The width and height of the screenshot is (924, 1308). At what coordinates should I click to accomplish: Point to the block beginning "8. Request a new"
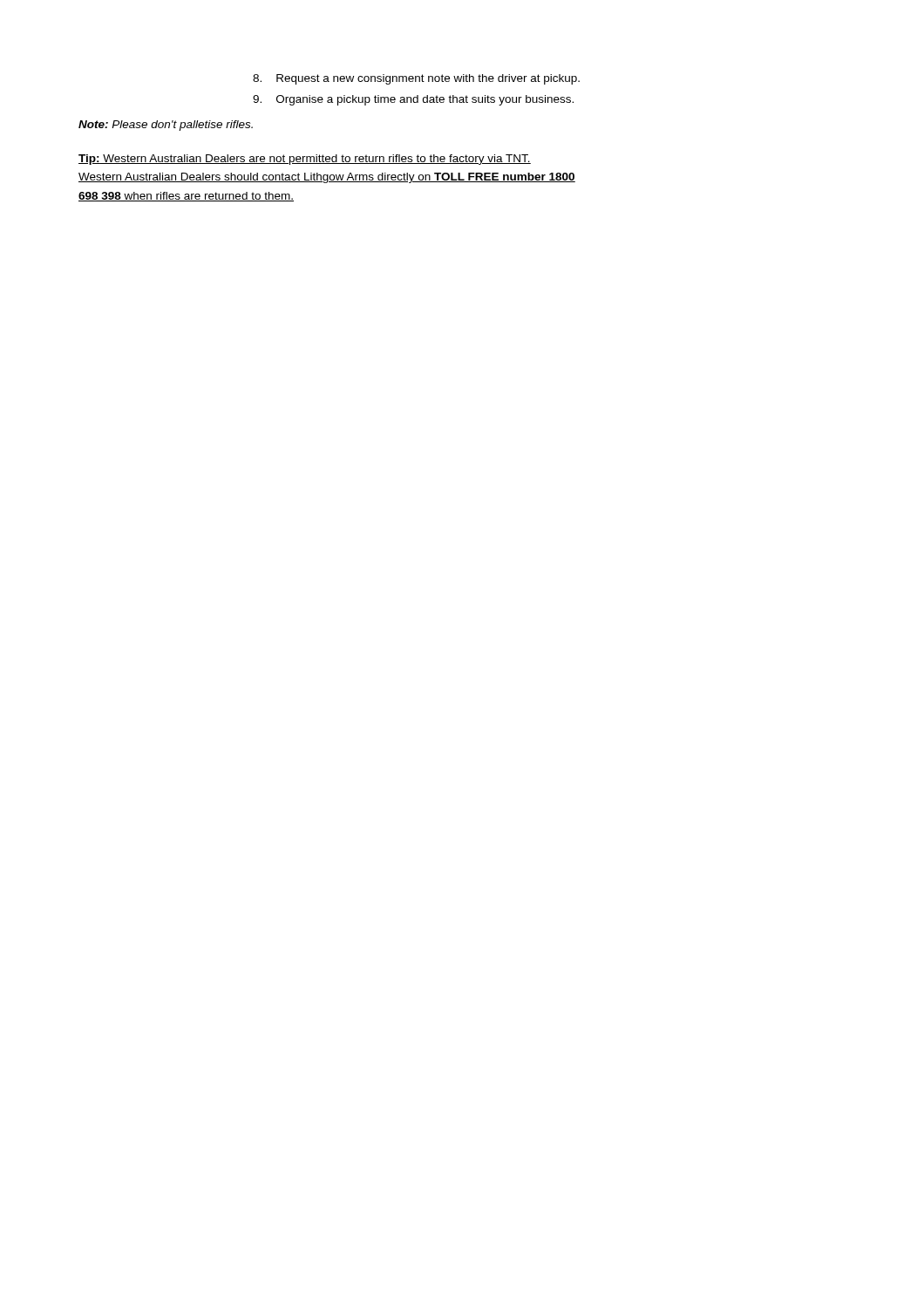[x=417, y=78]
